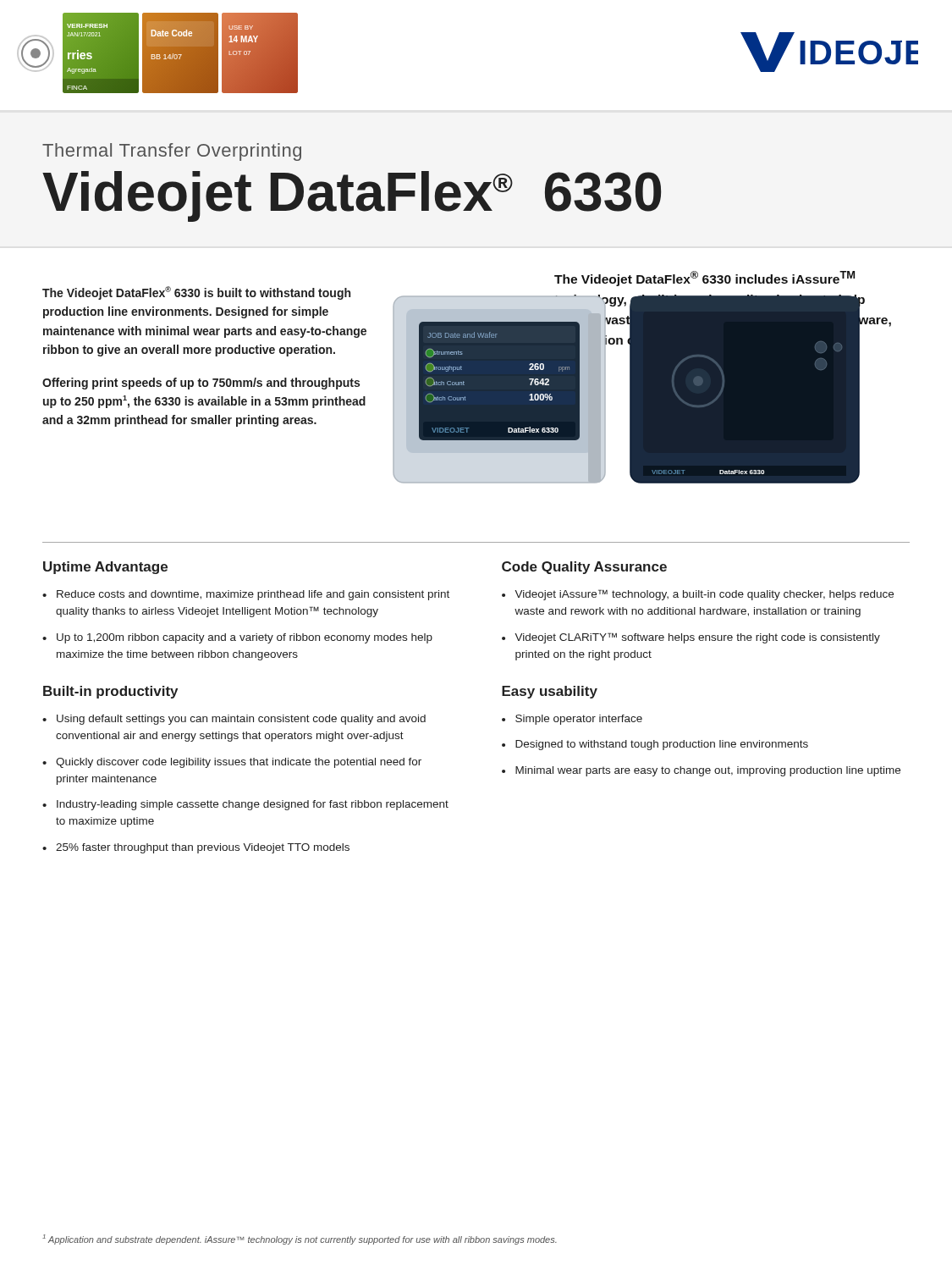
Task: Select the element starting "Videojet CLARiTY™ software"
Action: pyautogui.click(x=697, y=645)
